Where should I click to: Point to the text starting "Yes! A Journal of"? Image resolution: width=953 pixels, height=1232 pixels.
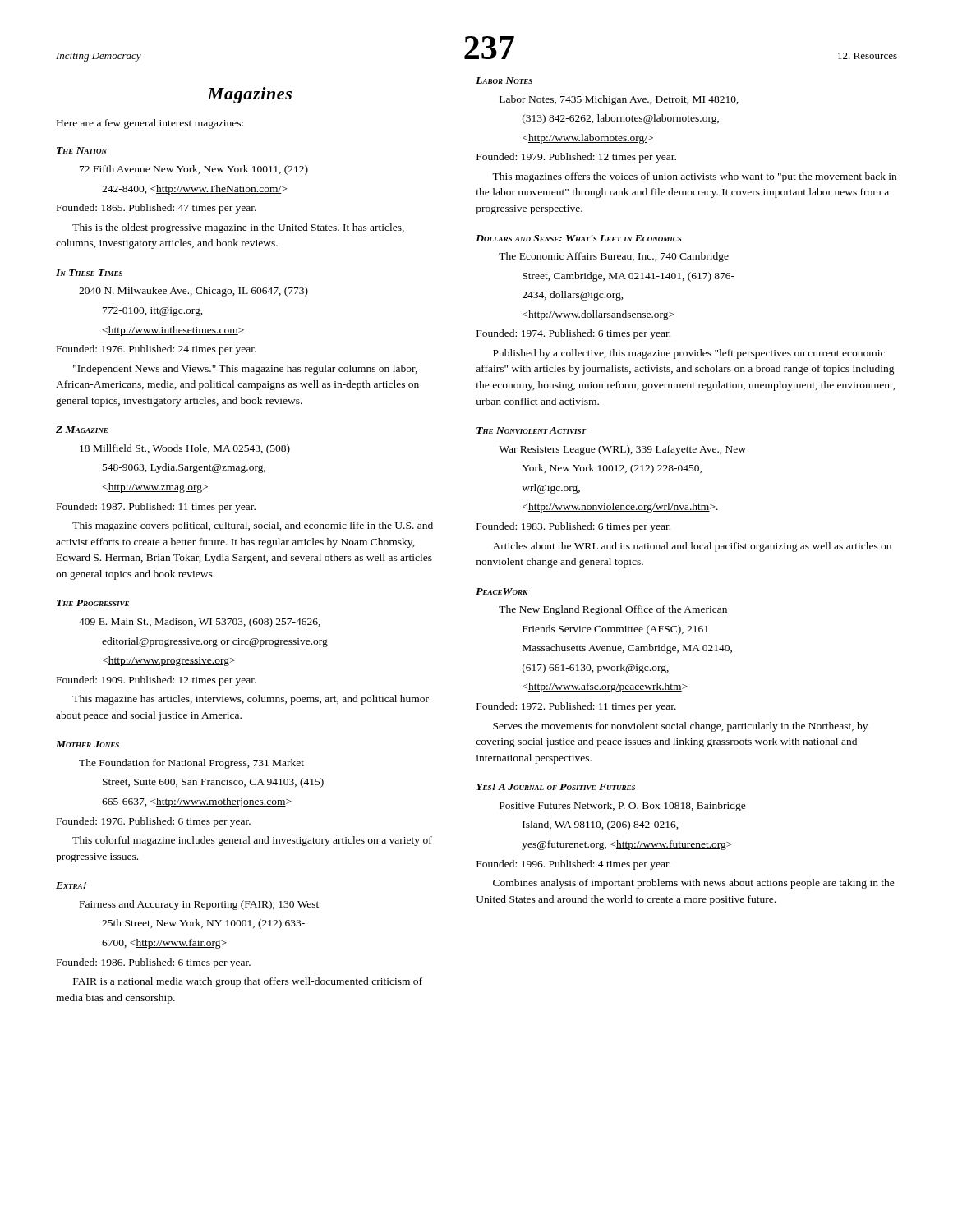tap(687, 843)
